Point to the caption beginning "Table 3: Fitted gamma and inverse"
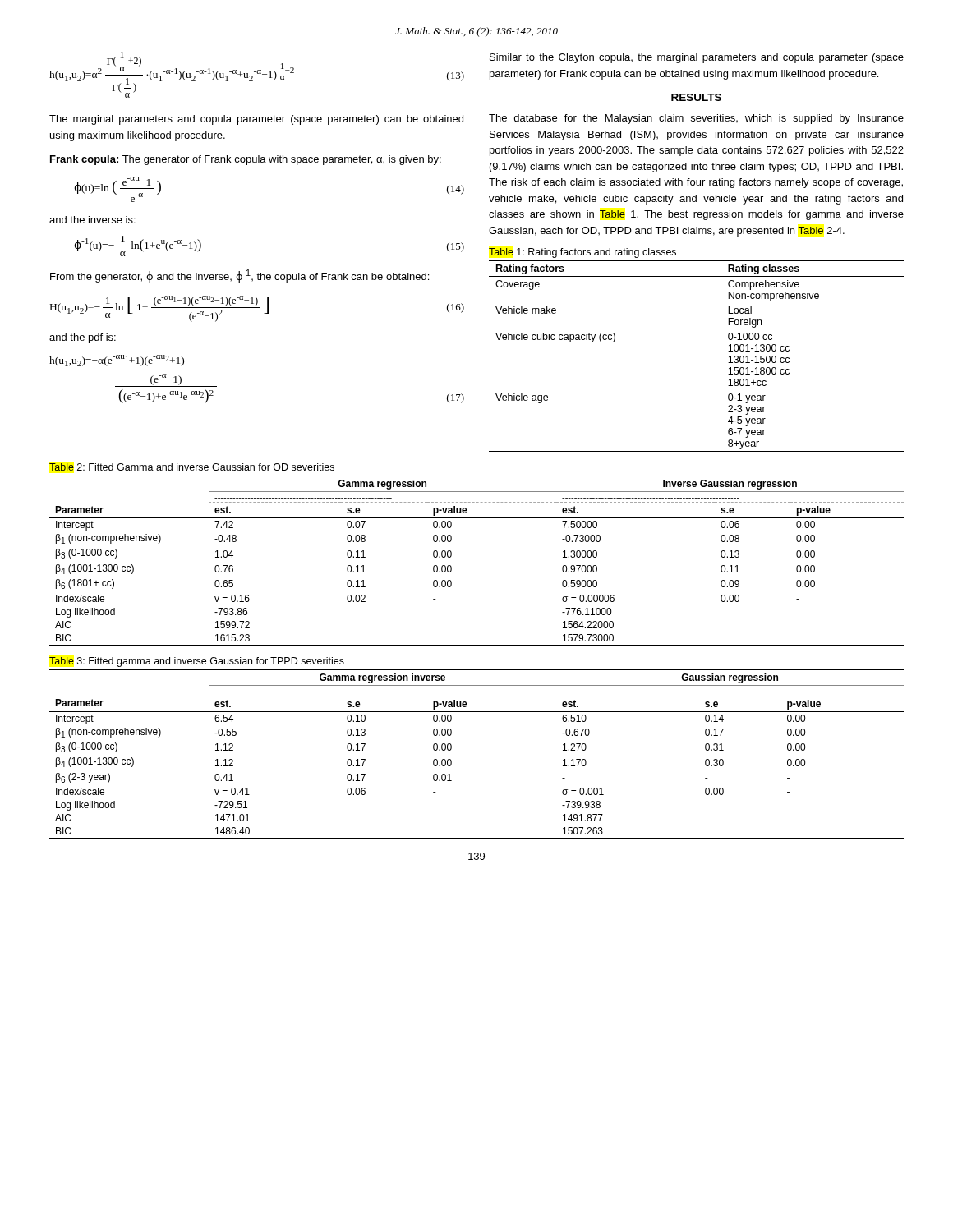 click(x=197, y=661)
